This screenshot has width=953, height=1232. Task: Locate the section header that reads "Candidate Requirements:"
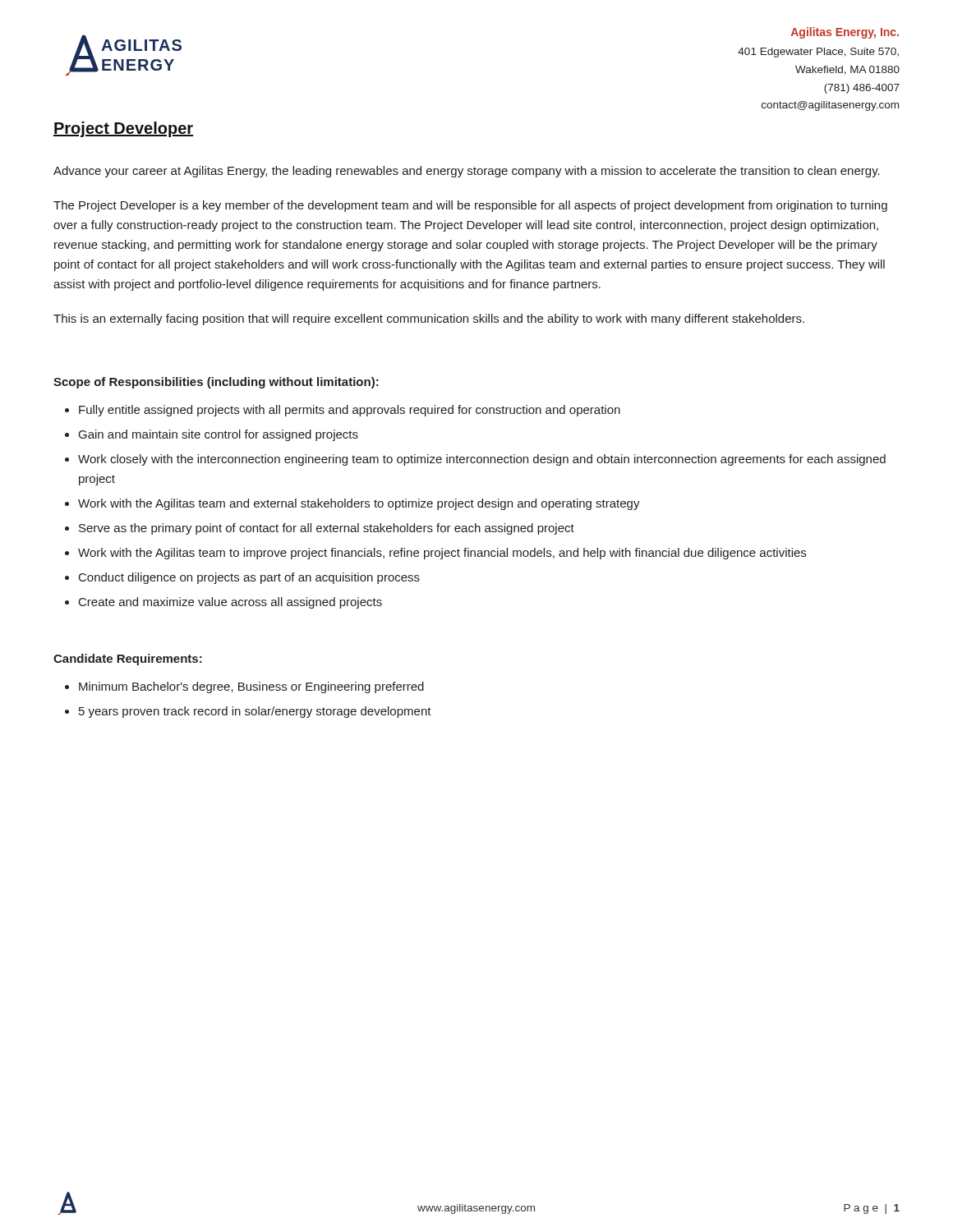coord(128,658)
